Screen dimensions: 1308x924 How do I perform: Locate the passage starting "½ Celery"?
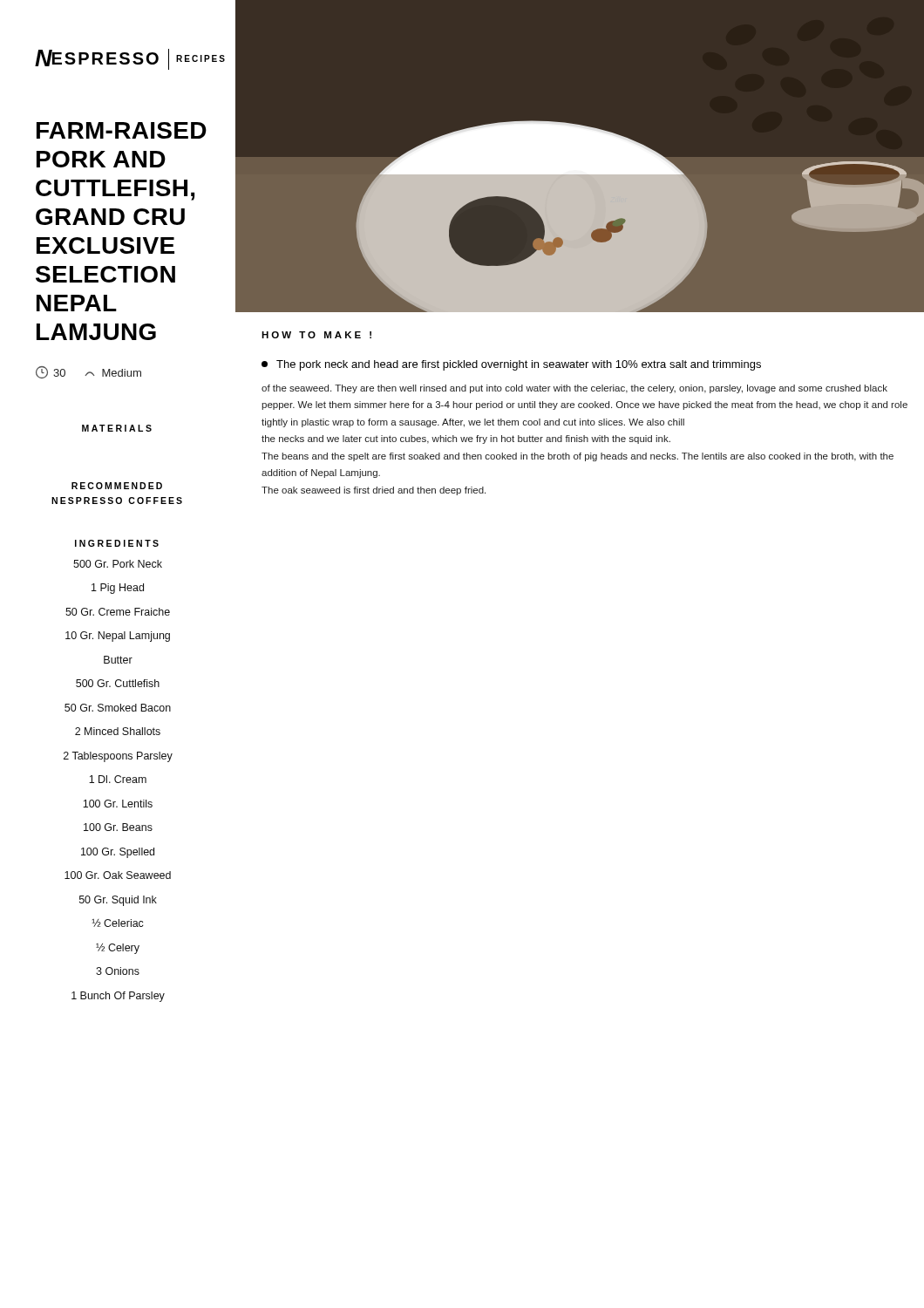(x=118, y=948)
